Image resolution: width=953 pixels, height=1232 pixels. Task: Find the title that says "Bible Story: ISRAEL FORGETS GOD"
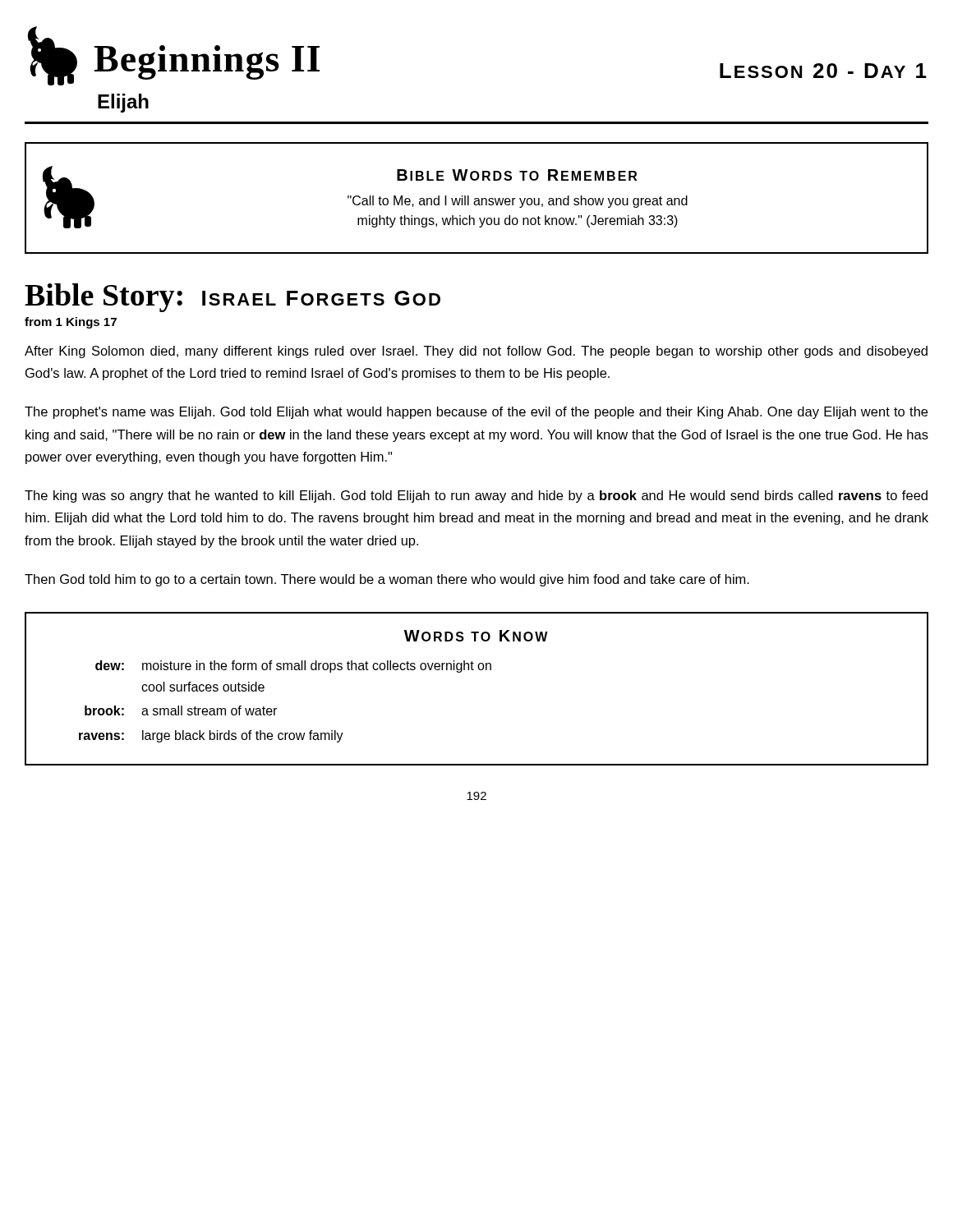[x=232, y=298]
